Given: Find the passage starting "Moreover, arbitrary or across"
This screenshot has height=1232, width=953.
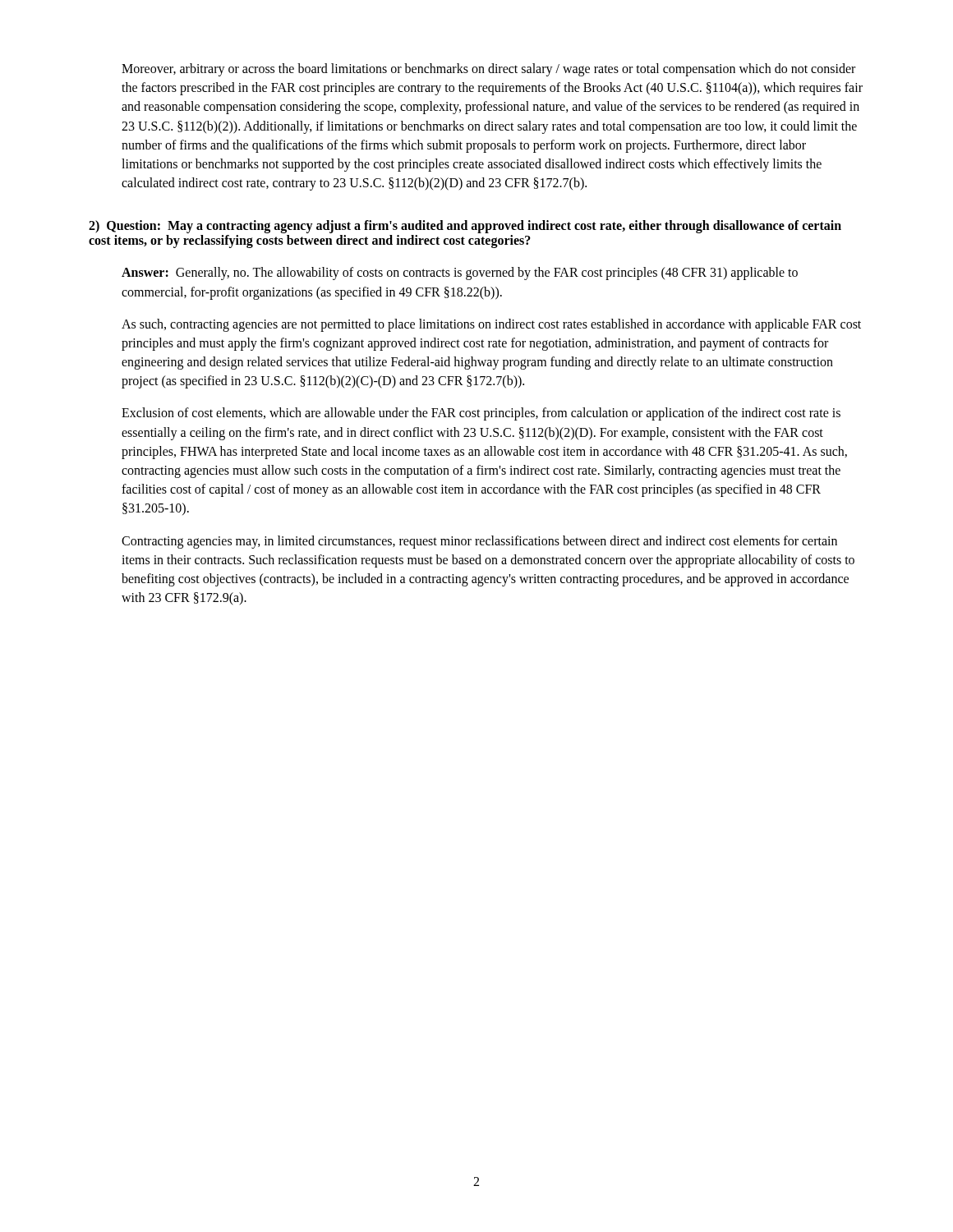Looking at the screenshot, I should (x=492, y=126).
